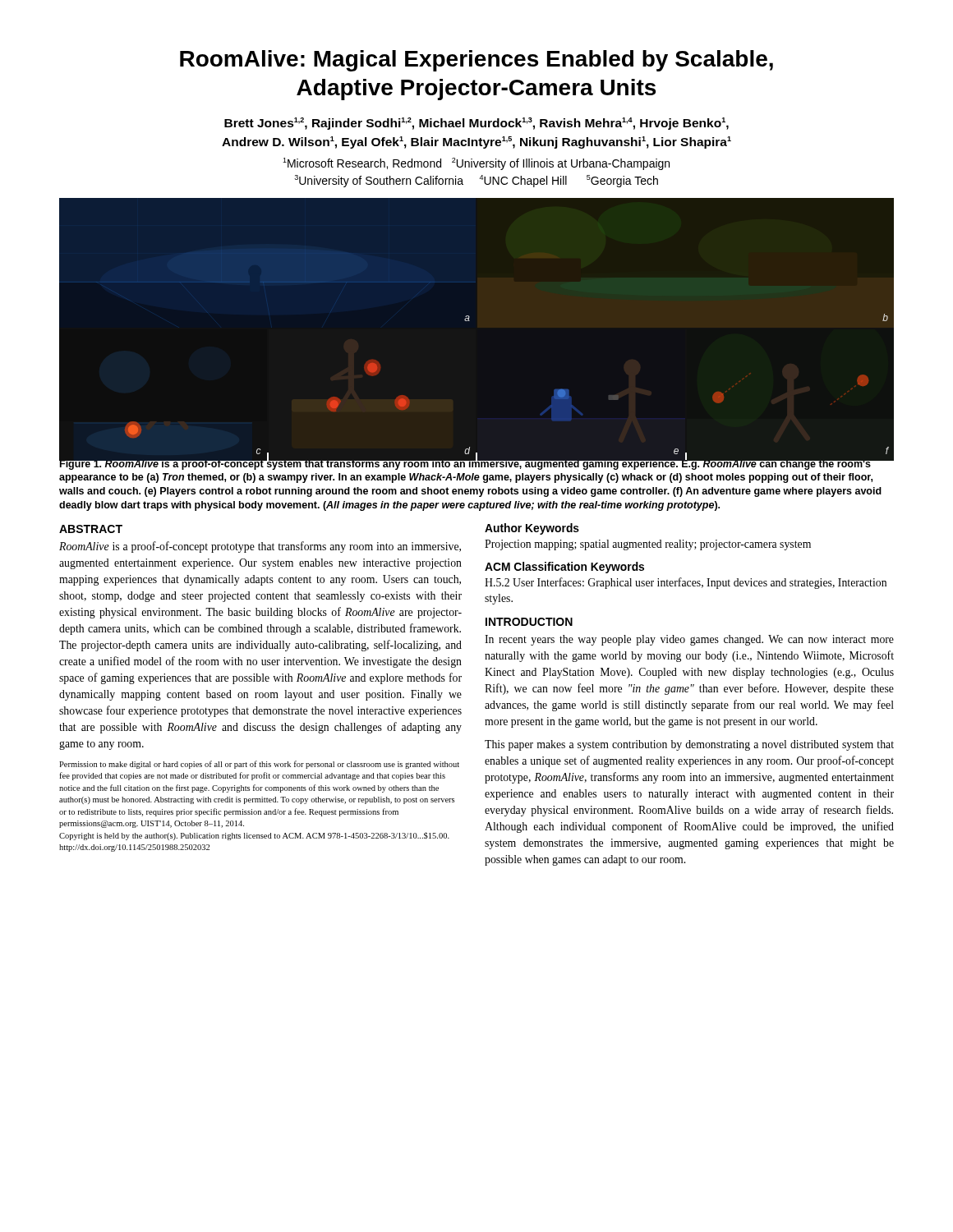Find the title on this page that starts "RoomAlive: Magical Experiences Enabled"
Image resolution: width=953 pixels, height=1232 pixels.
(476, 73)
